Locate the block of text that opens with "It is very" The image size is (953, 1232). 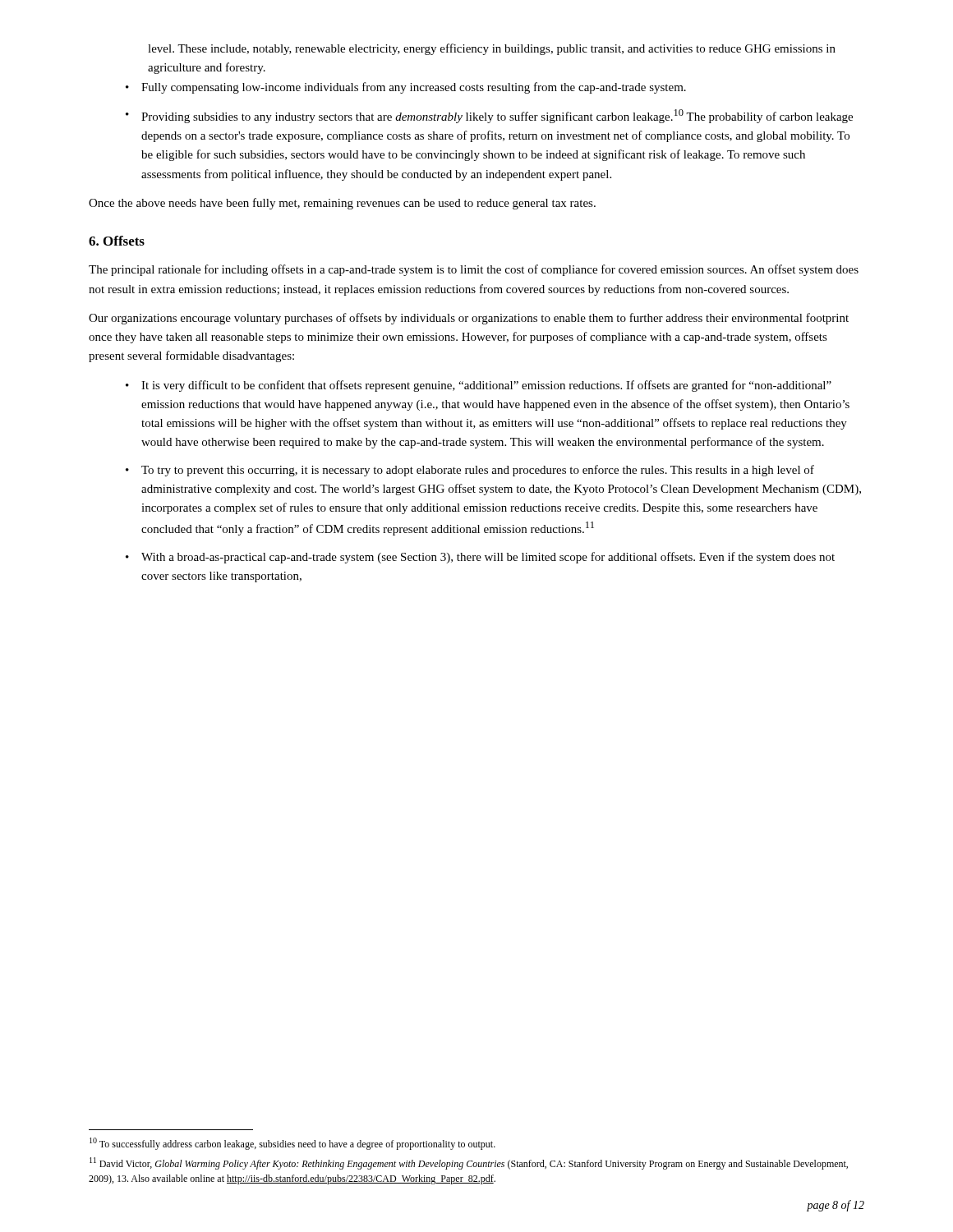(491, 414)
